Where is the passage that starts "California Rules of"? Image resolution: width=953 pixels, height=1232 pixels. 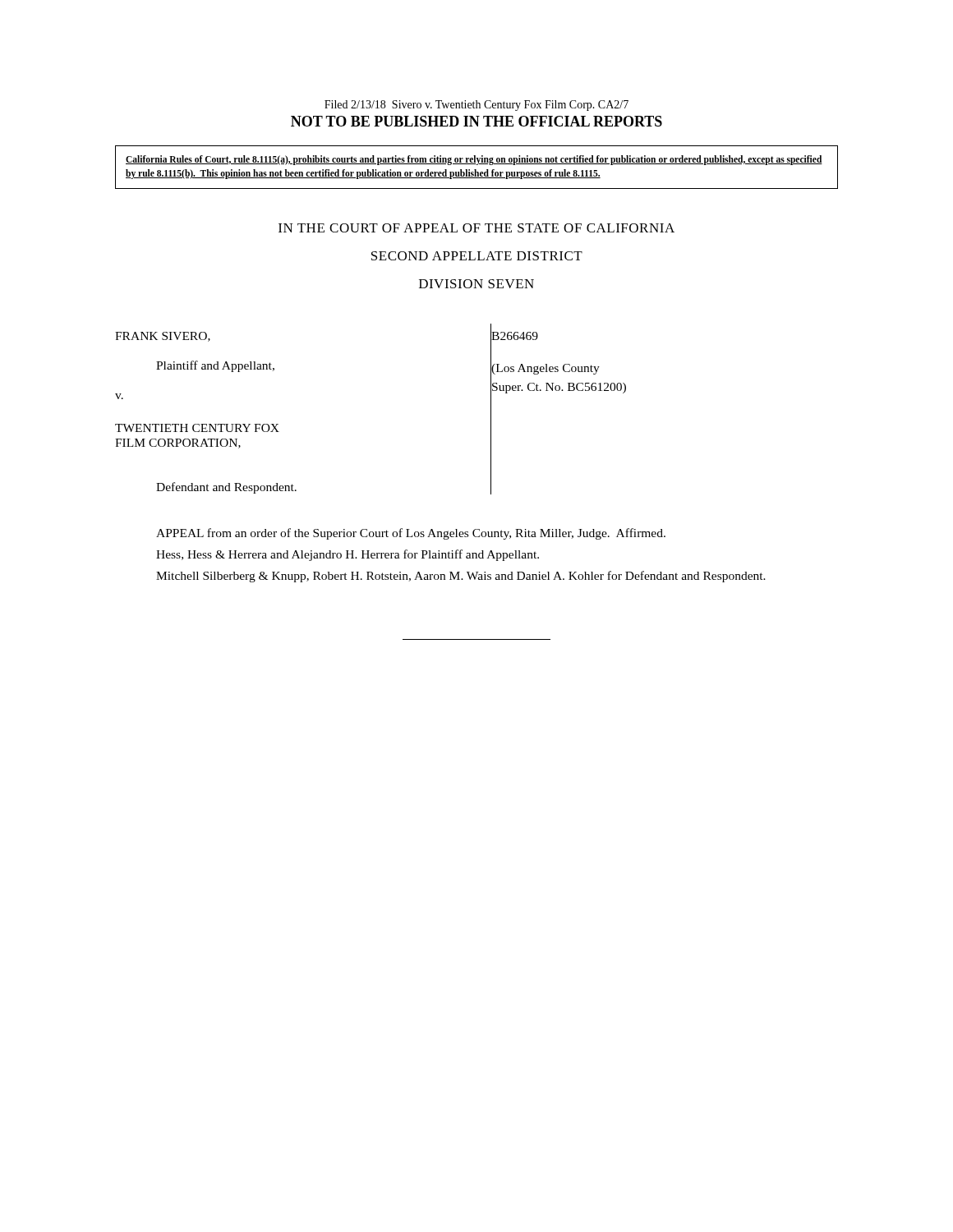[474, 166]
